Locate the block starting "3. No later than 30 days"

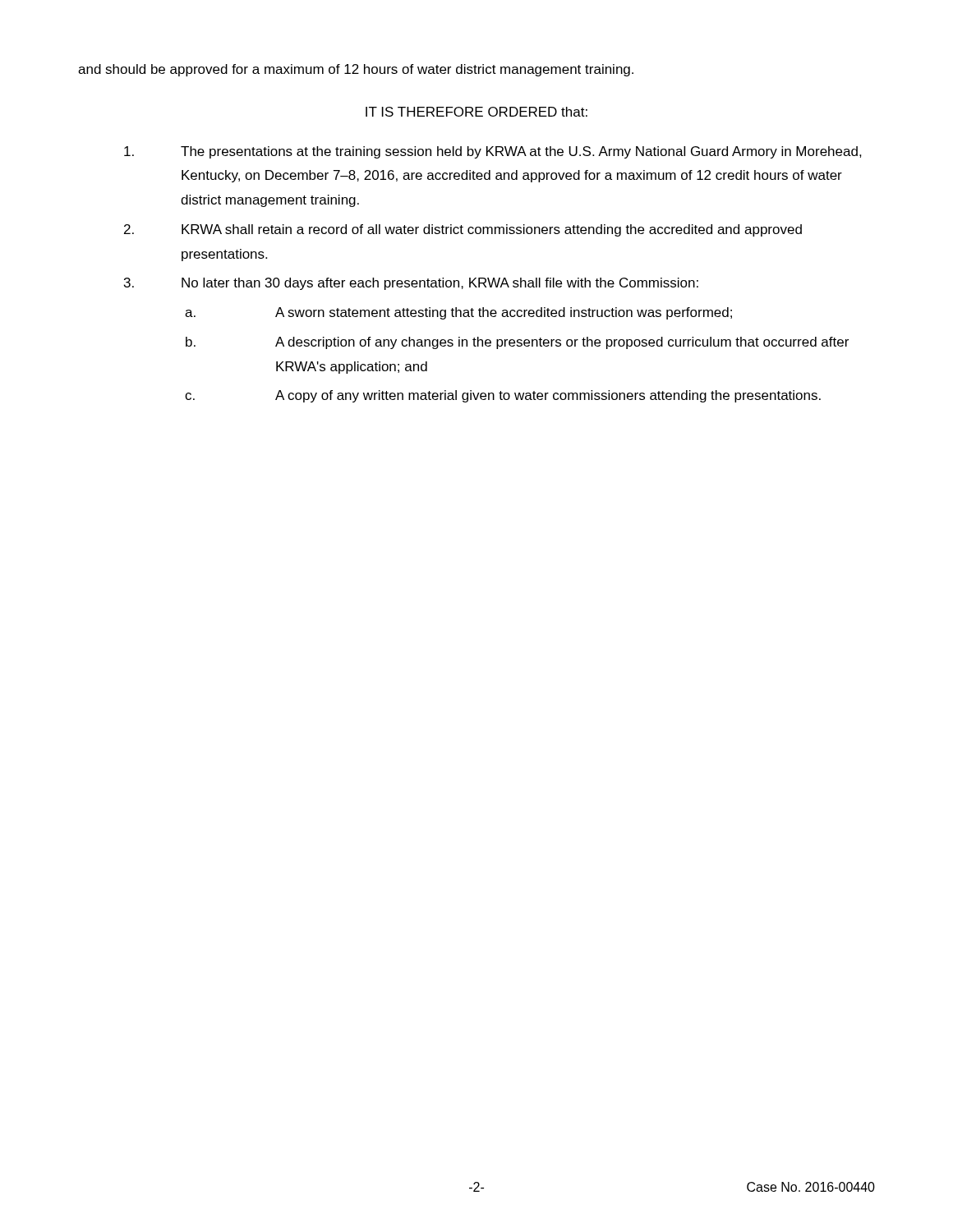476,283
